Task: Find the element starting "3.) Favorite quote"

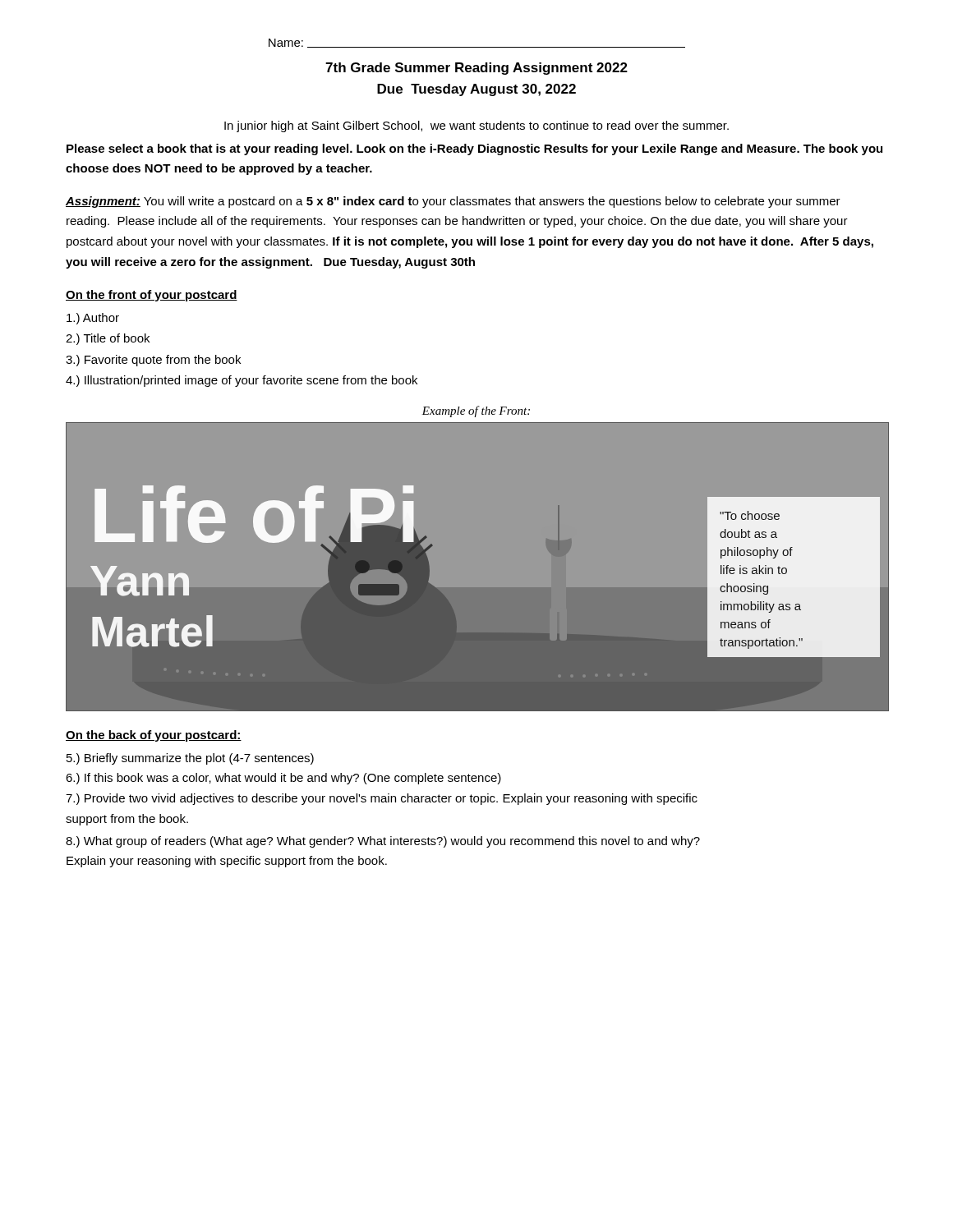Action: pyautogui.click(x=153, y=359)
